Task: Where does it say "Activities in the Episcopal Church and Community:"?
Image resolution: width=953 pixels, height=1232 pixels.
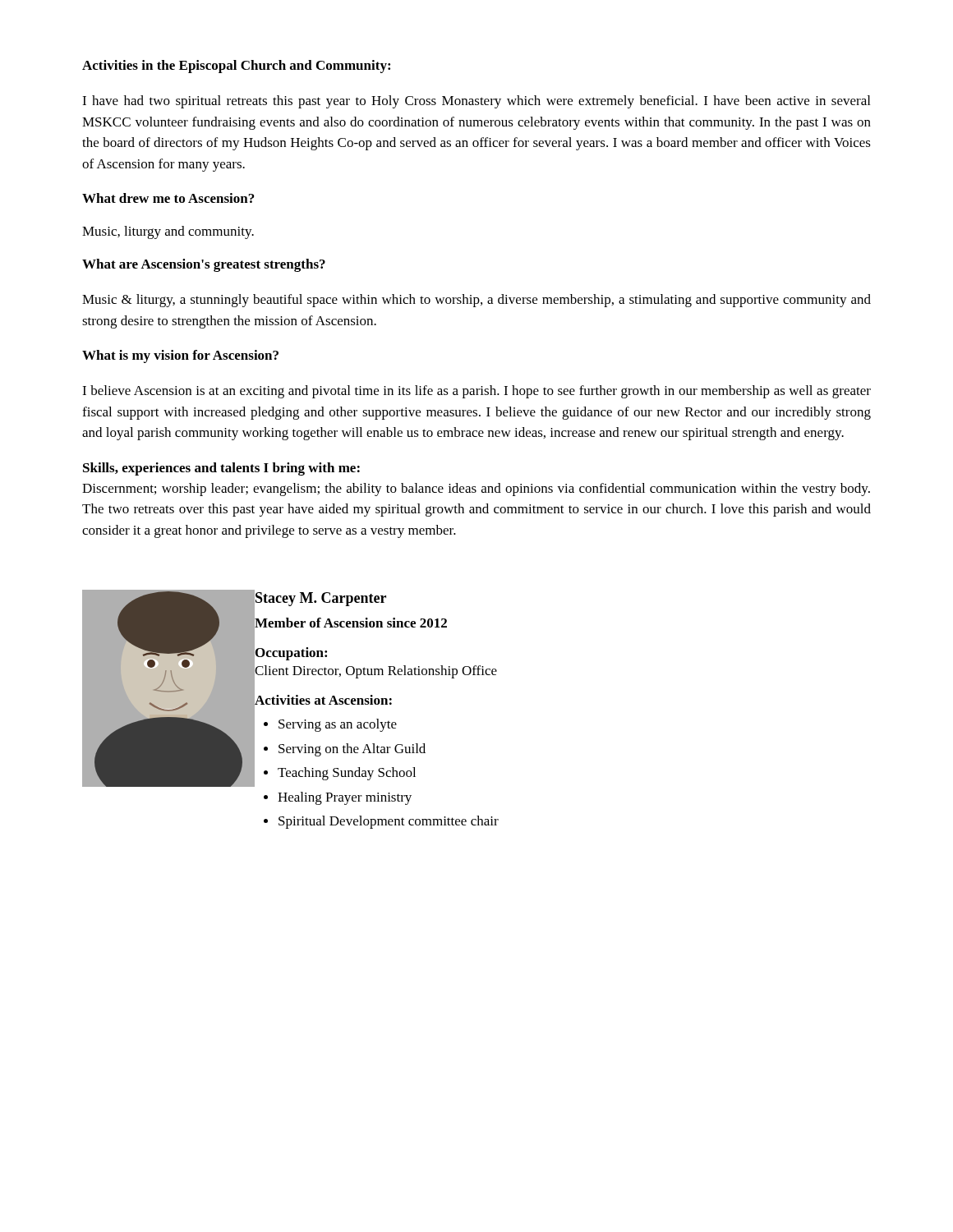Action: (x=236, y=67)
